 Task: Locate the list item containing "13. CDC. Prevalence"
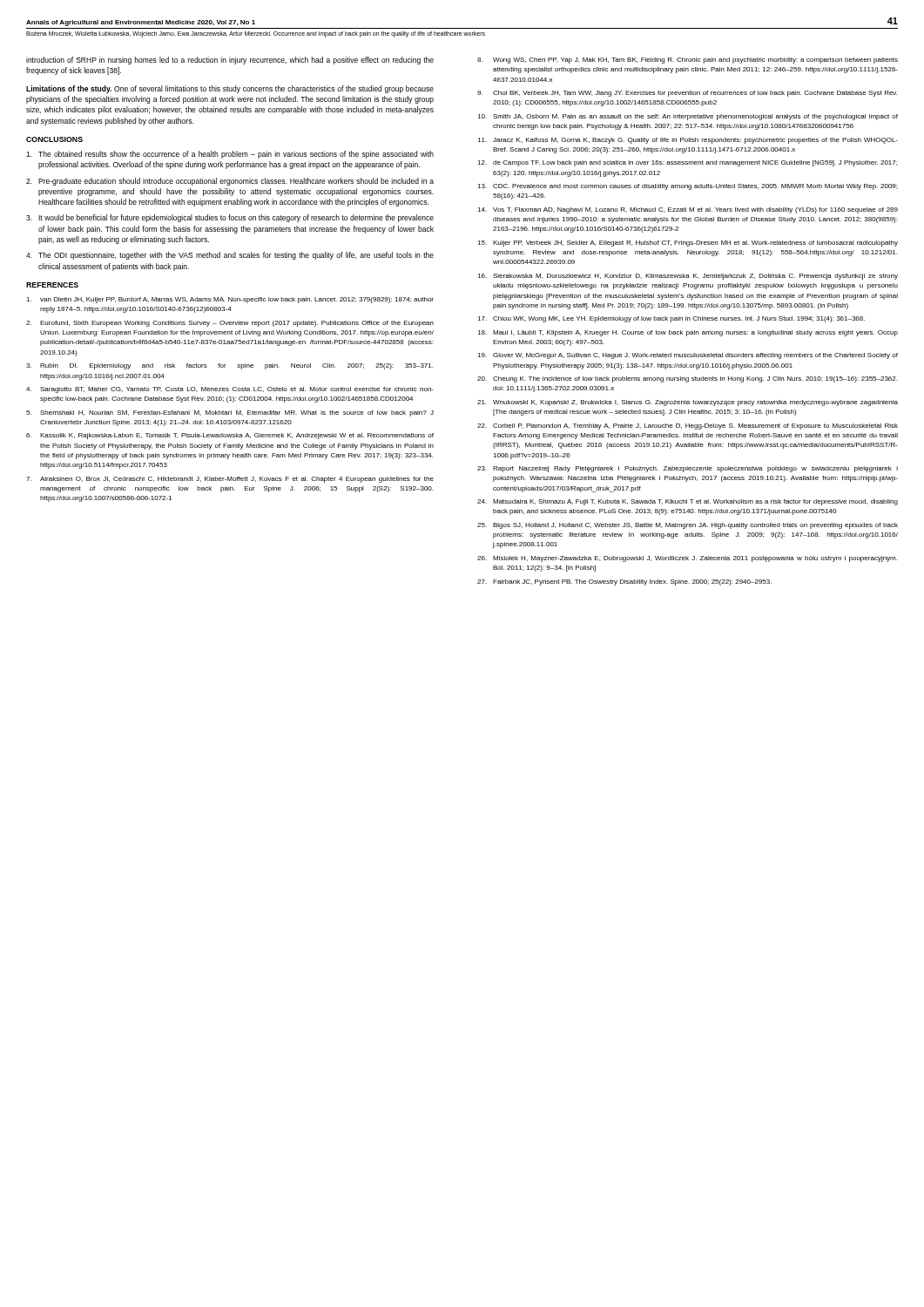click(688, 191)
